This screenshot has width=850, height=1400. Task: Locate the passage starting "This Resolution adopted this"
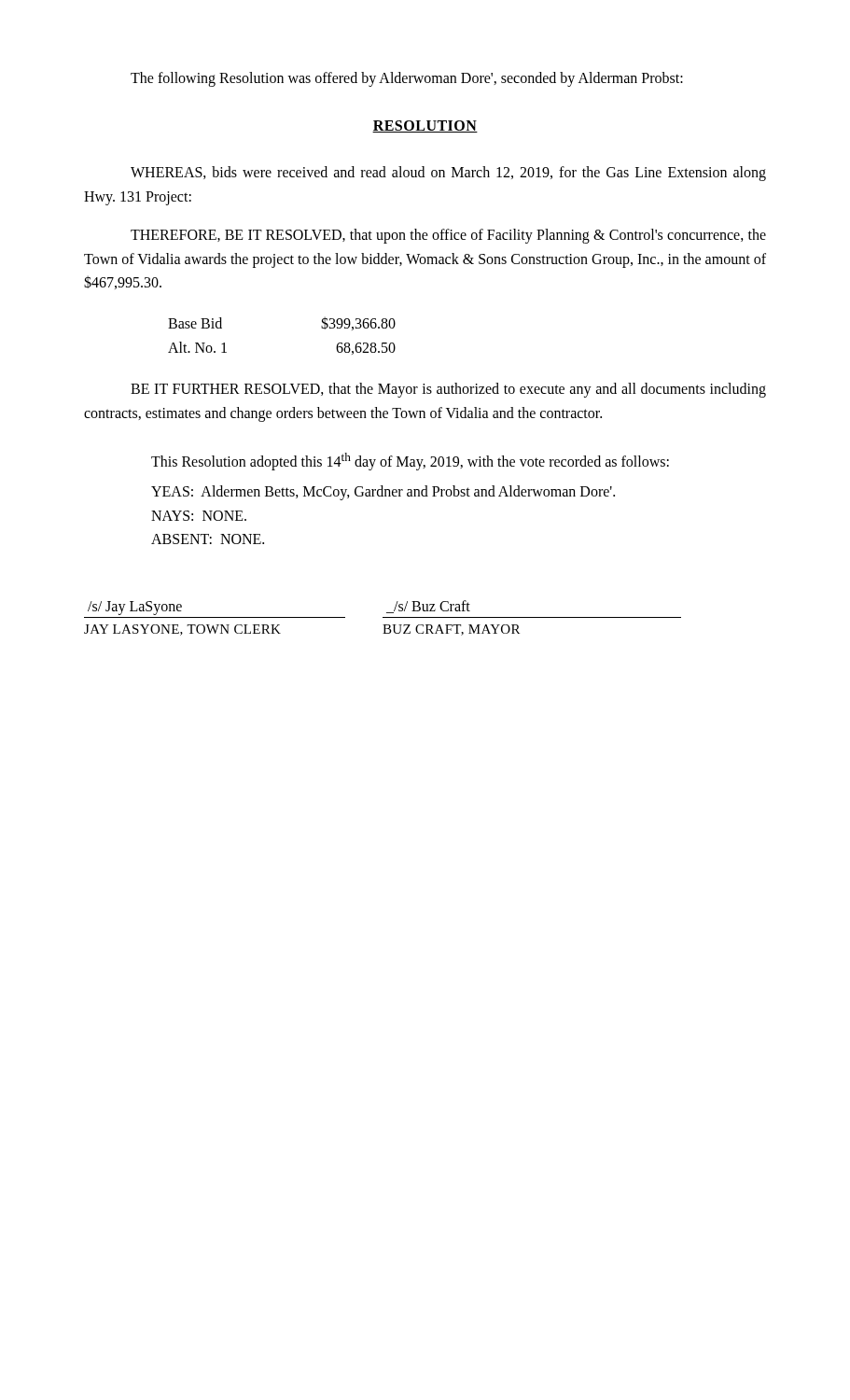(x=459, y=461)
